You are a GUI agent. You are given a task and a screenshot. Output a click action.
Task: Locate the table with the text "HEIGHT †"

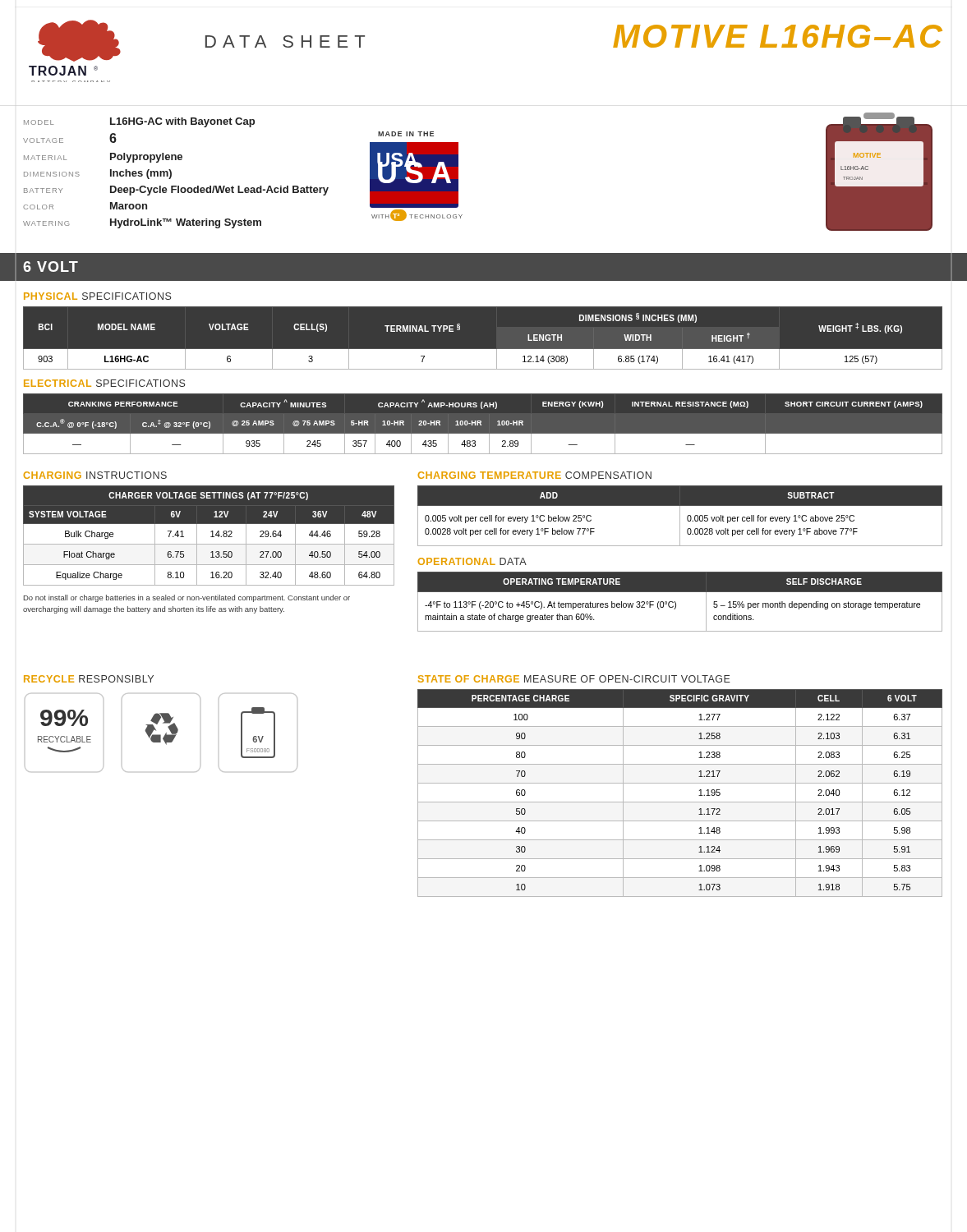click(483, 338)
